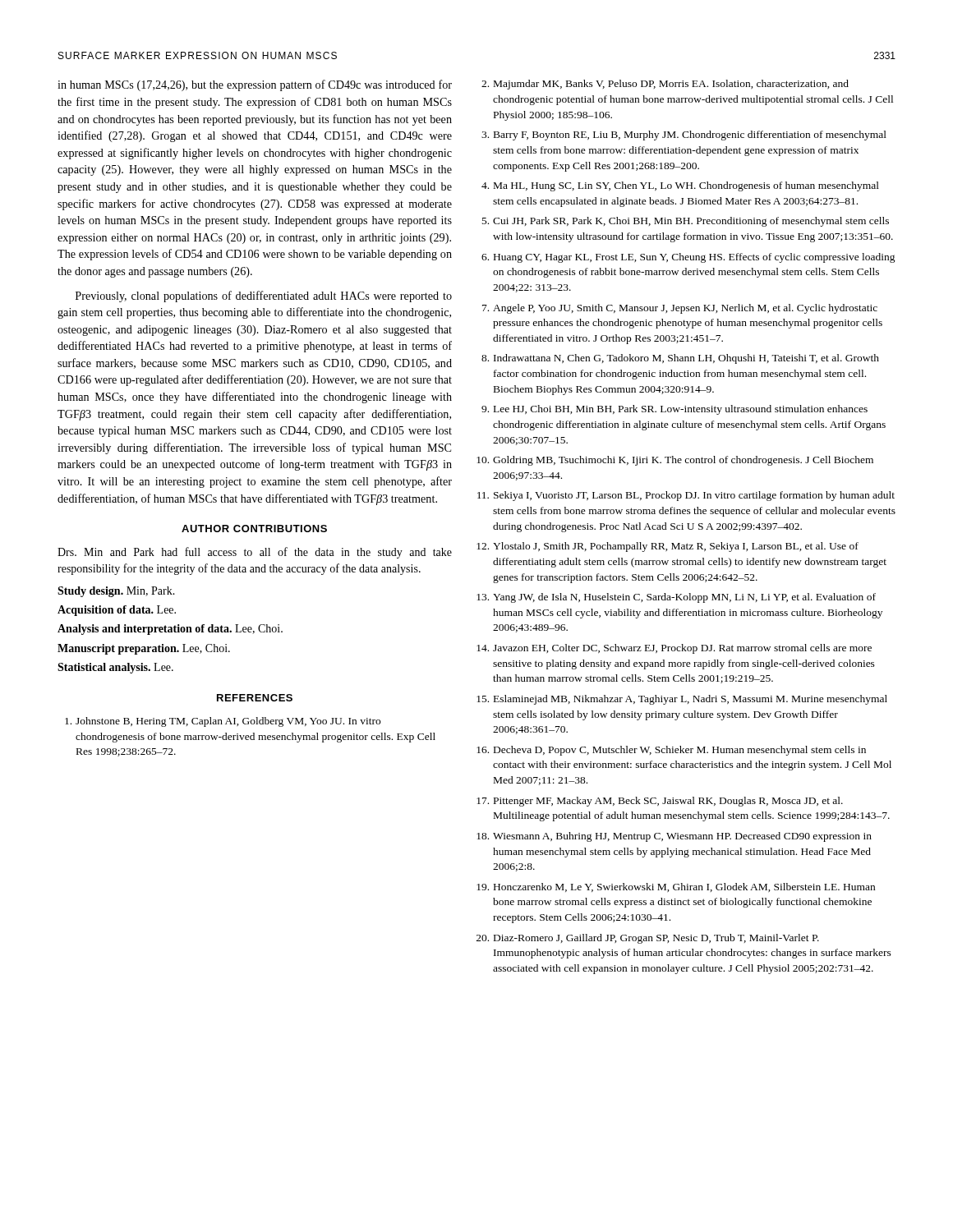Locate the list item containing "6. Huang CY, Hagar KL, Frost LE,"

point(685,272)
